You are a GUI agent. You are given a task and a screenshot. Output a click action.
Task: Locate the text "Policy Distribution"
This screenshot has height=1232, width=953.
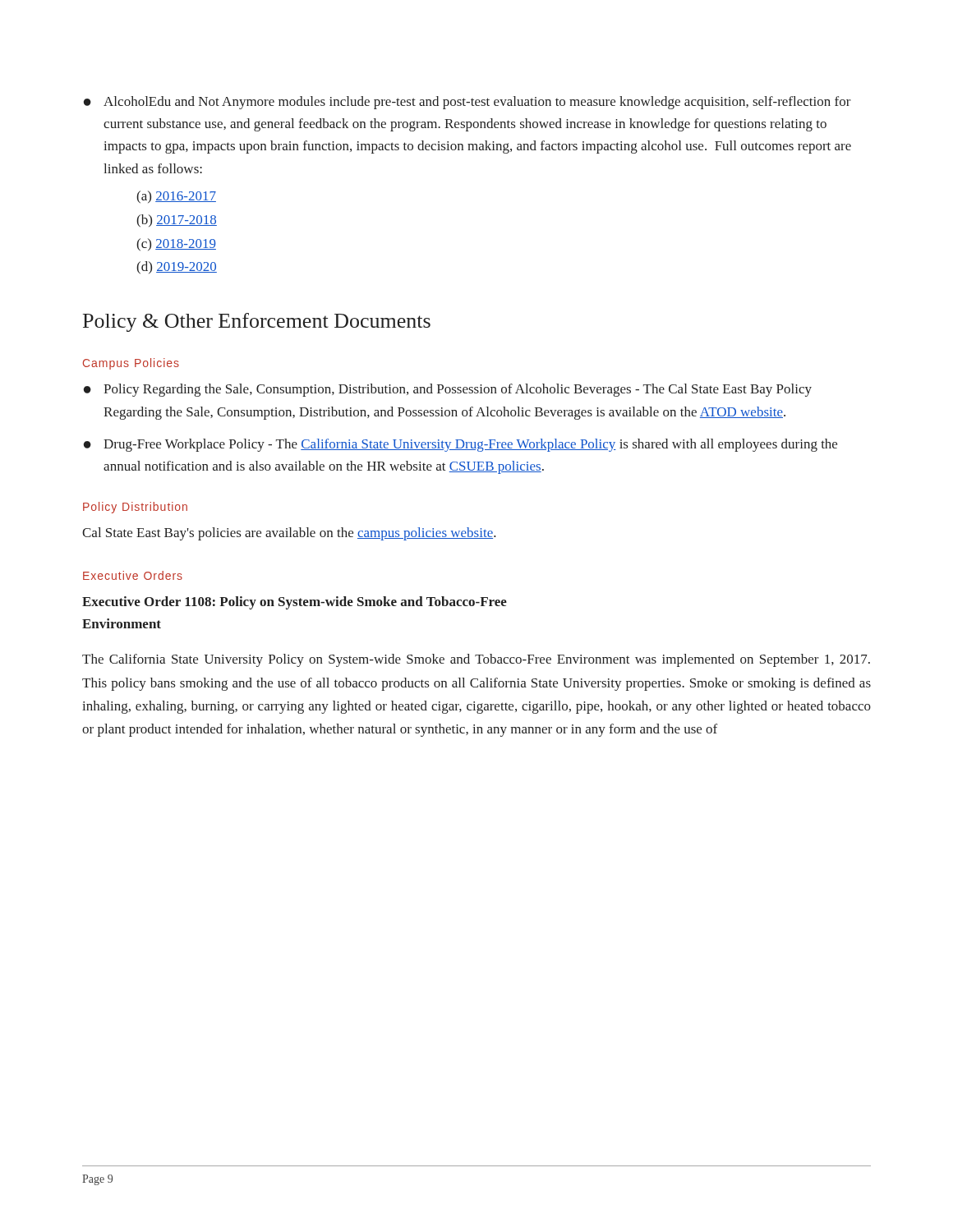click(136, 507)
